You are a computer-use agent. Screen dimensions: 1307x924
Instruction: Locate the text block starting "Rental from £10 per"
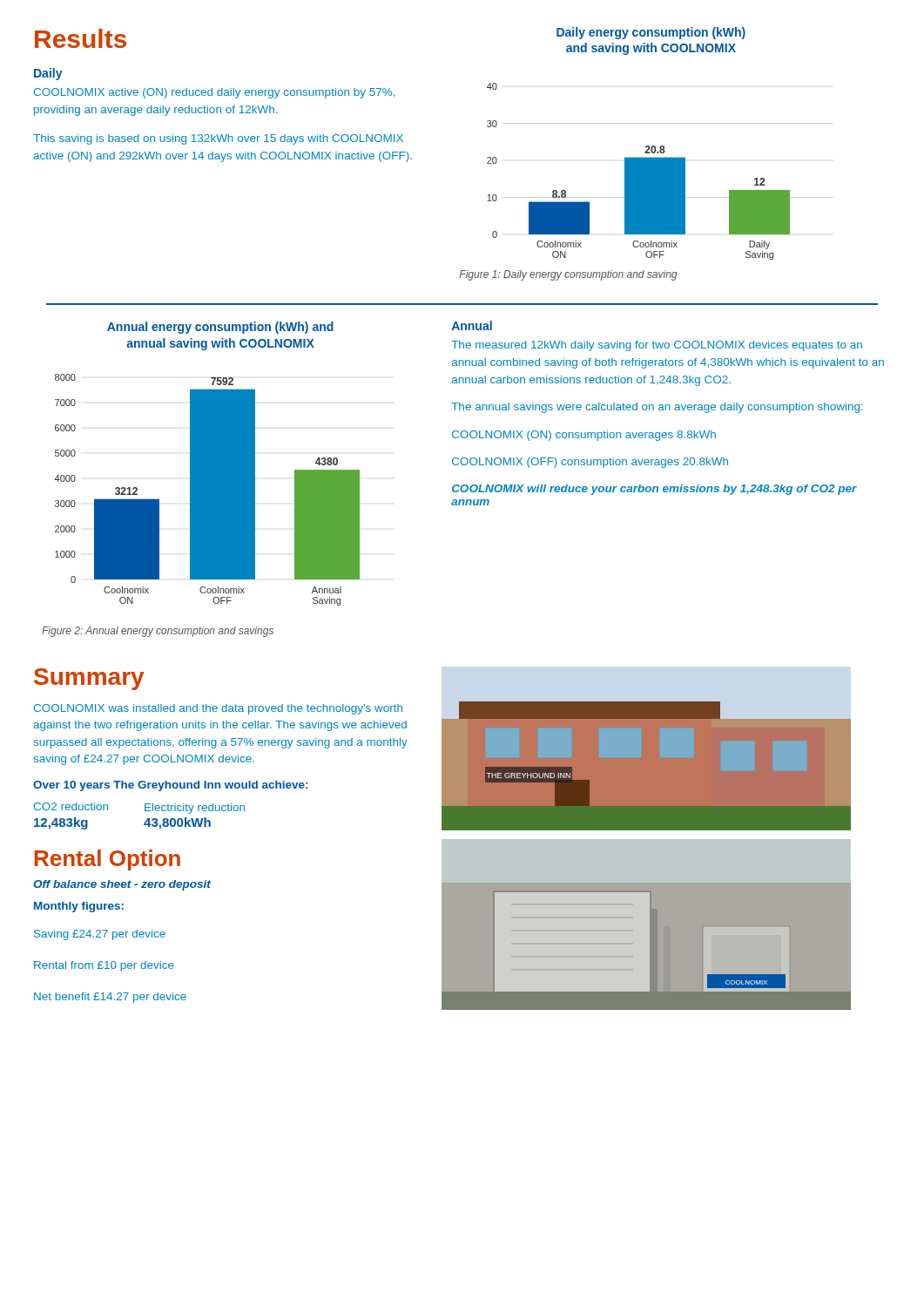[104, 966]
